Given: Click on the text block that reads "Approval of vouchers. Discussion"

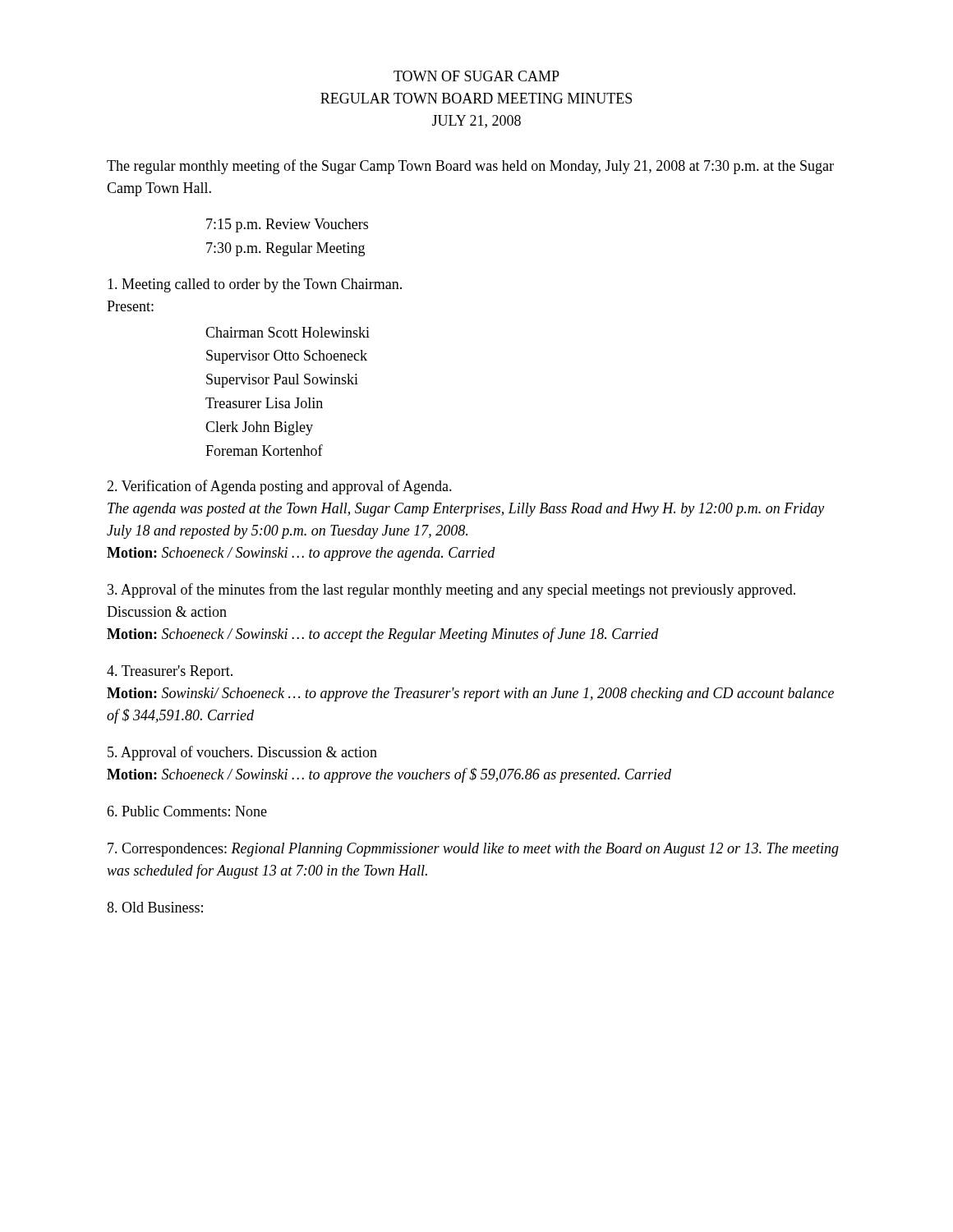Looking at the screenshot, I should (x=389, y=764).
